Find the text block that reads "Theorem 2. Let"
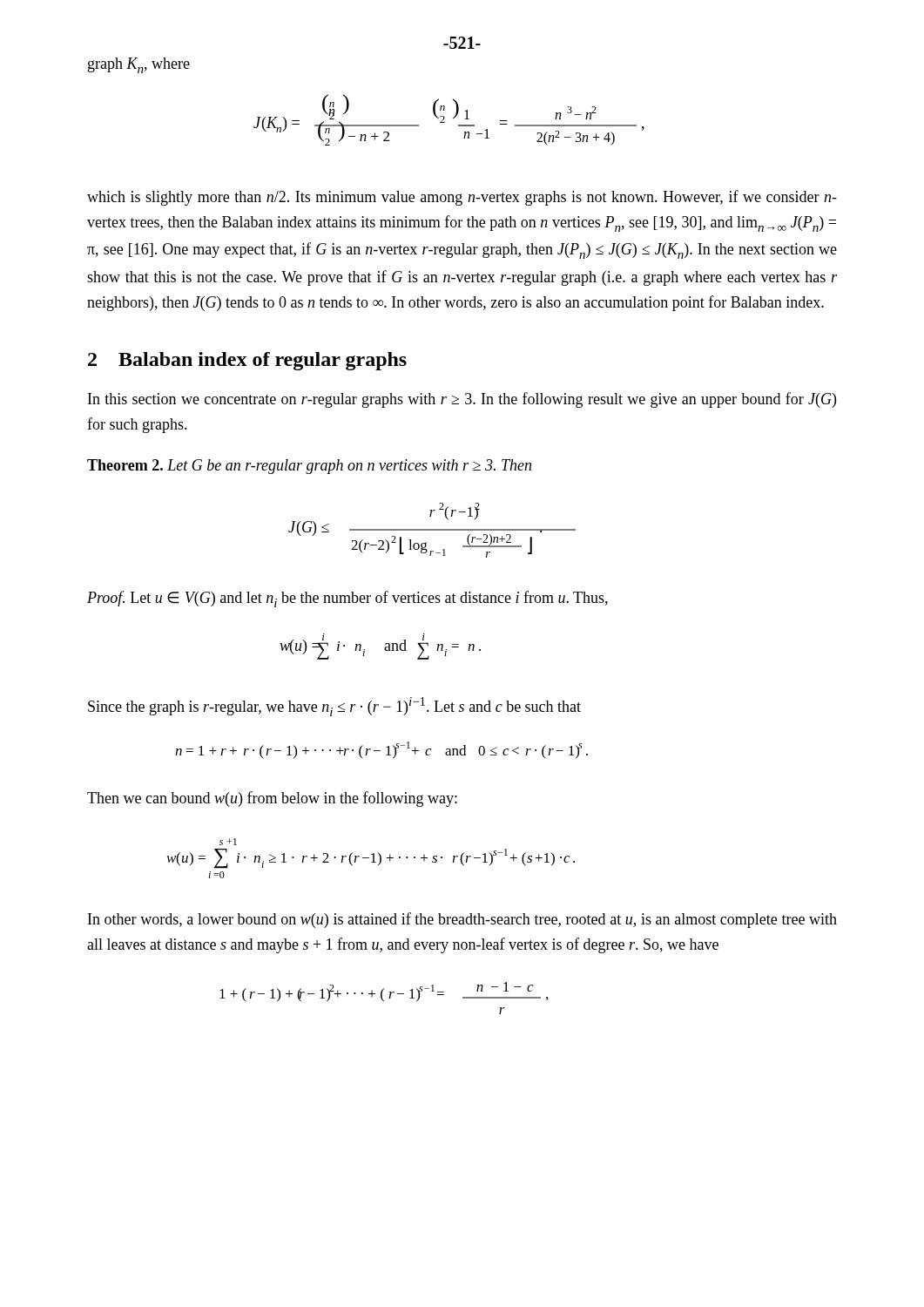Image resolution: width=924 pixels, height=1307 pixels. (310, 465)
